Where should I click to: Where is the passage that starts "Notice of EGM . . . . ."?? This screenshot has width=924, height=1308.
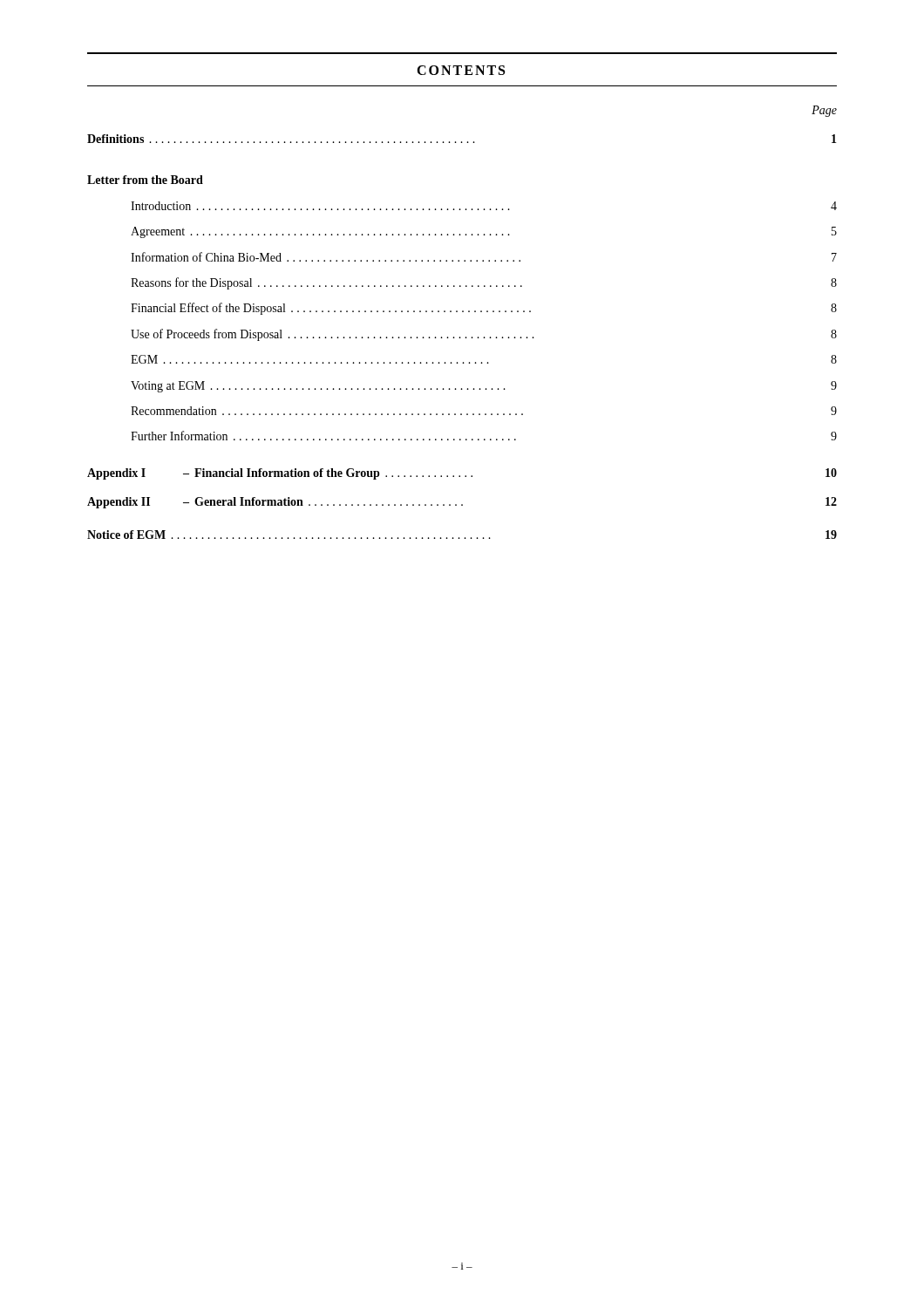(462, 535)
